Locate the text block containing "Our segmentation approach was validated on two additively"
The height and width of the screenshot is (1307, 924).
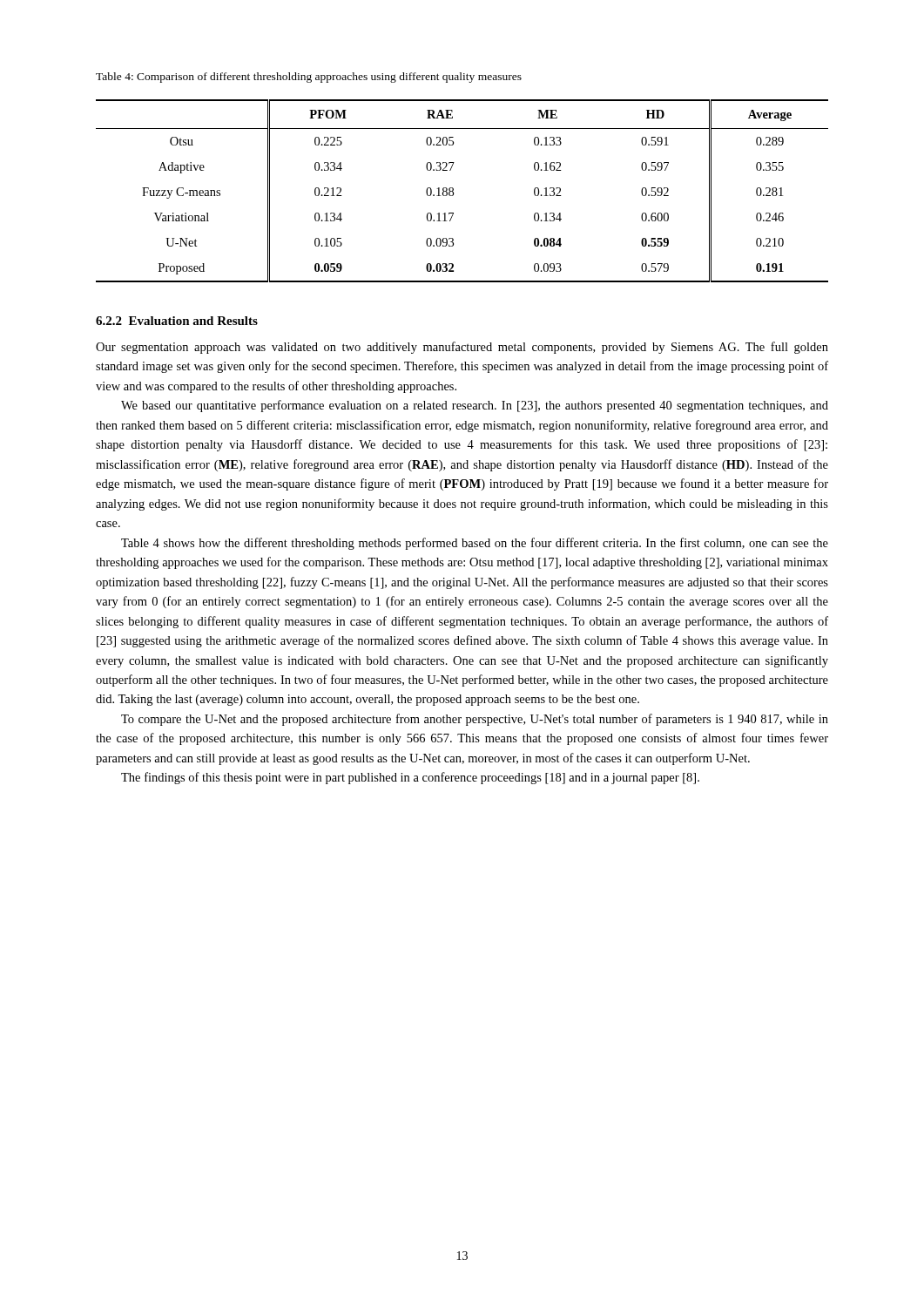coord(462,562)
